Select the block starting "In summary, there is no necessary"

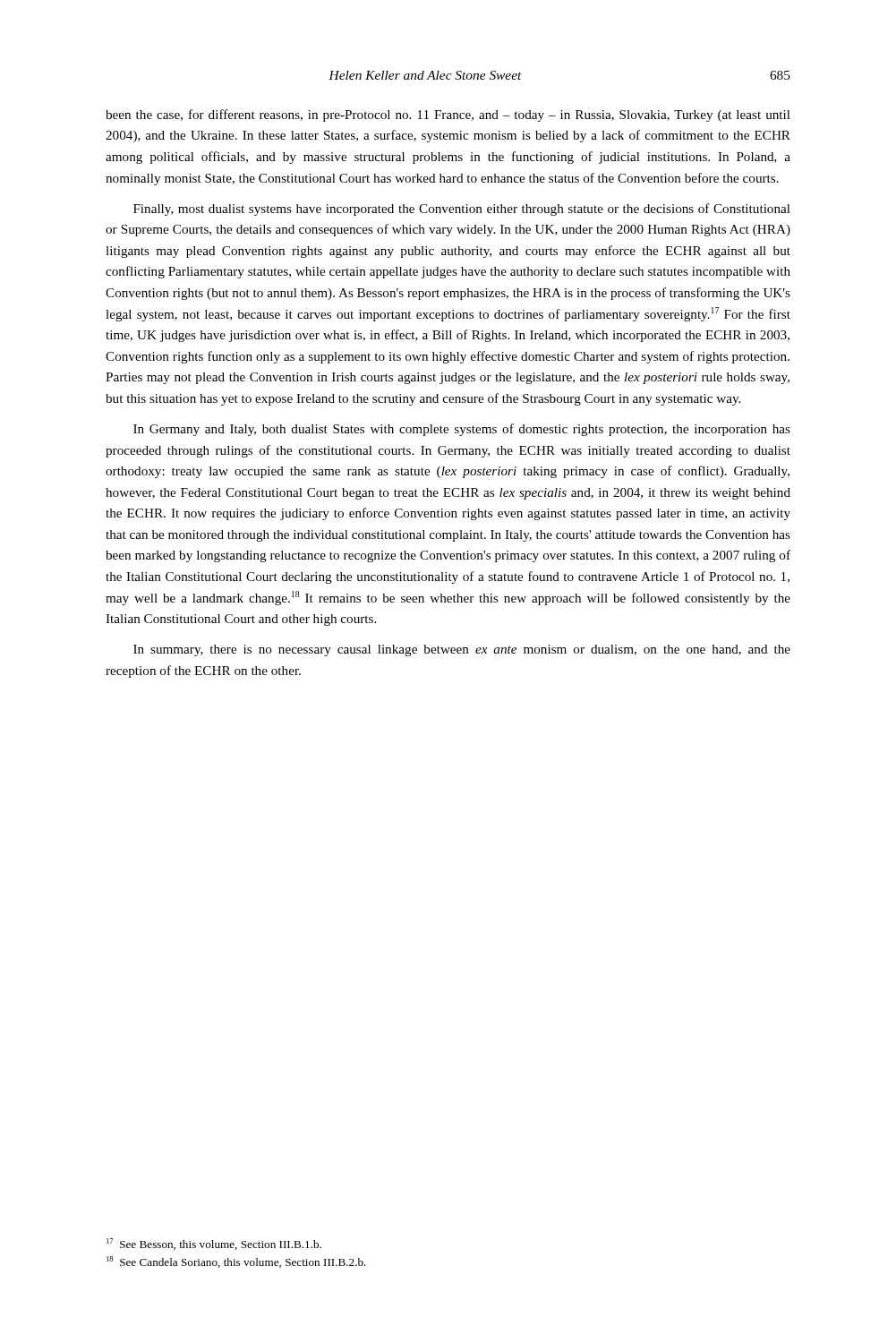click(x=448, y=660)
